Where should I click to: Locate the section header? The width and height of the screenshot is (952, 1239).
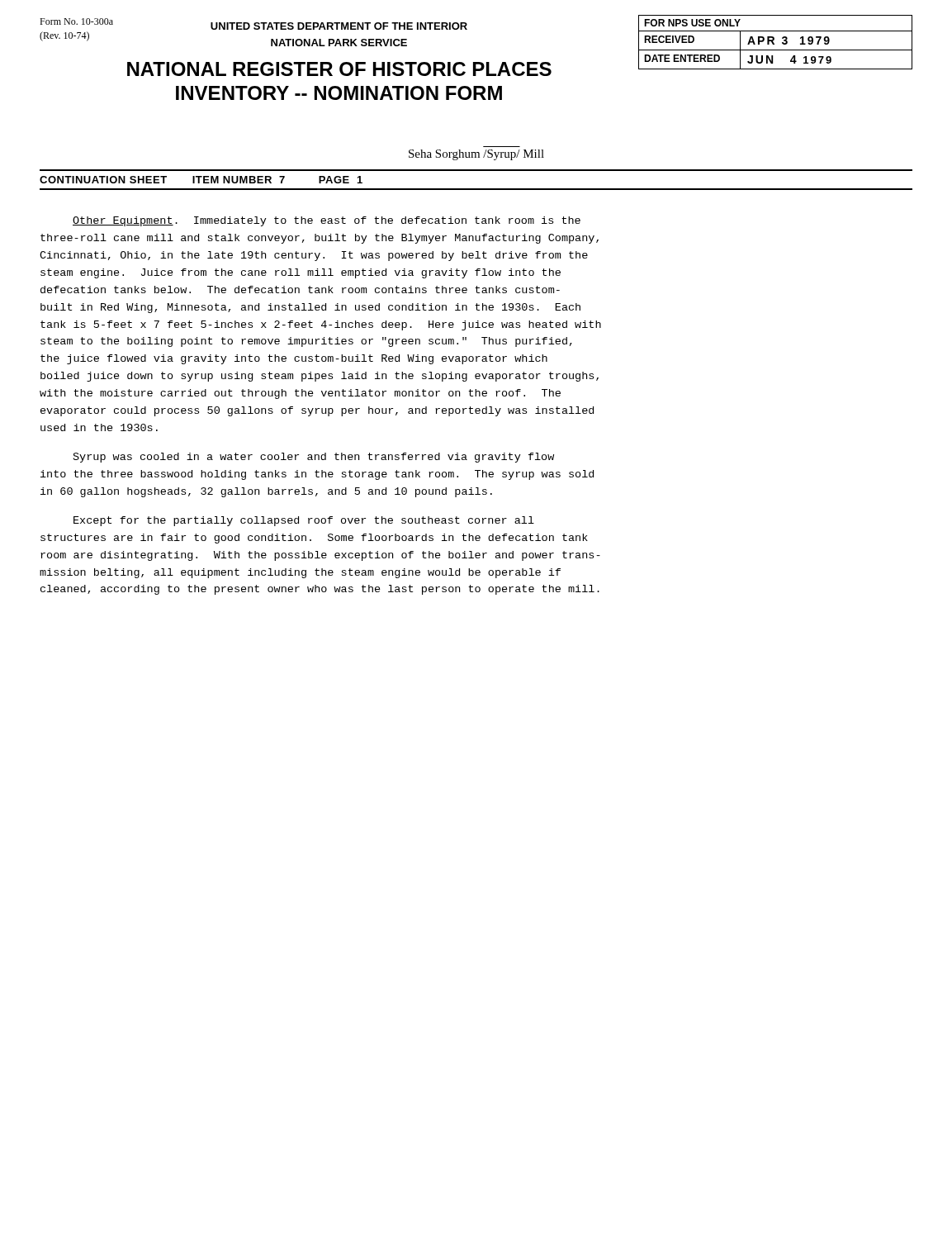[x=201, y=180]
